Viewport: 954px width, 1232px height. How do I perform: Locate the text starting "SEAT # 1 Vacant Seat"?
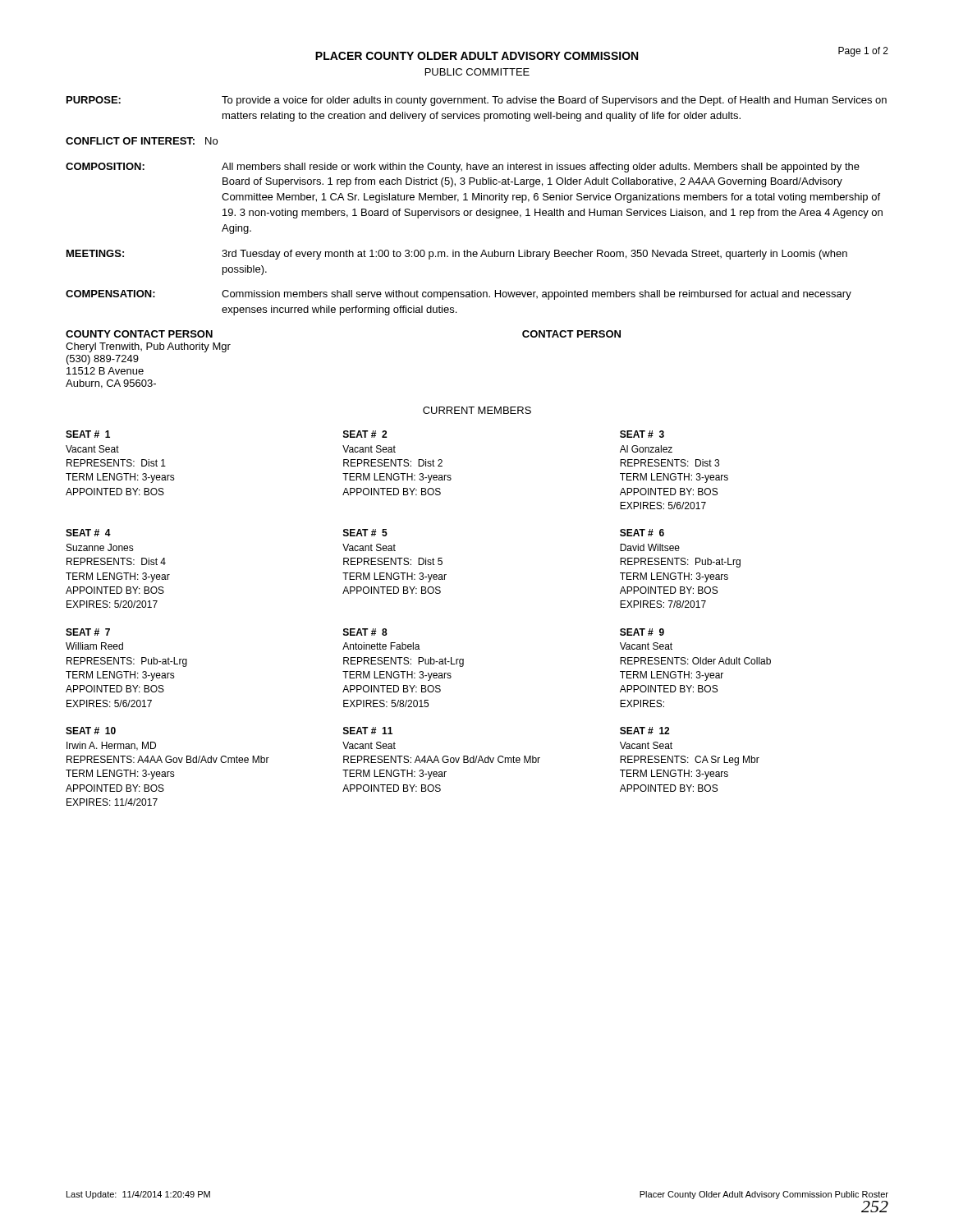(x=88, y=434)
